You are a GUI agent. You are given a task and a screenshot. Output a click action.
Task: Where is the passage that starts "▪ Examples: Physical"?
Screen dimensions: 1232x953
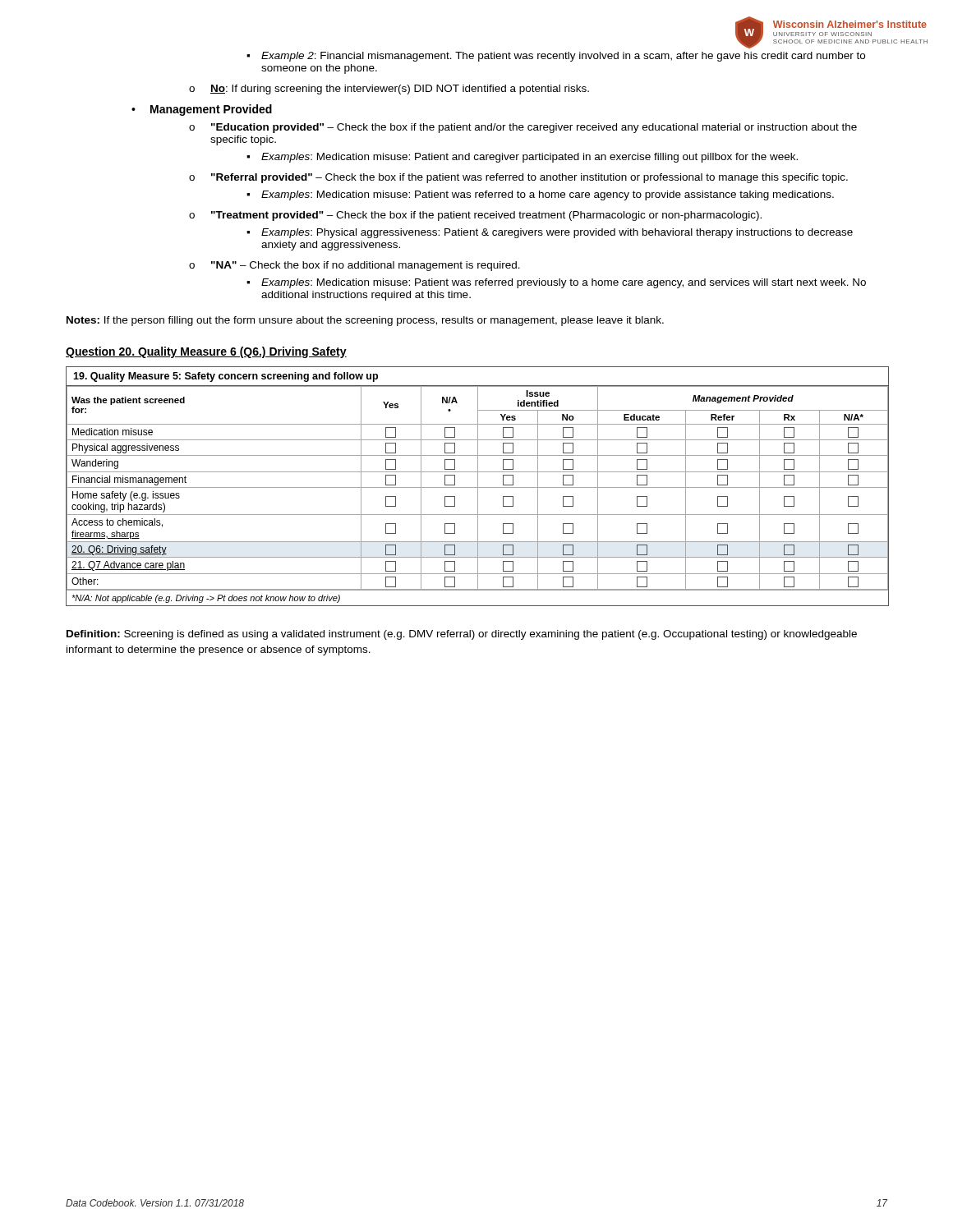click(567, 238)
